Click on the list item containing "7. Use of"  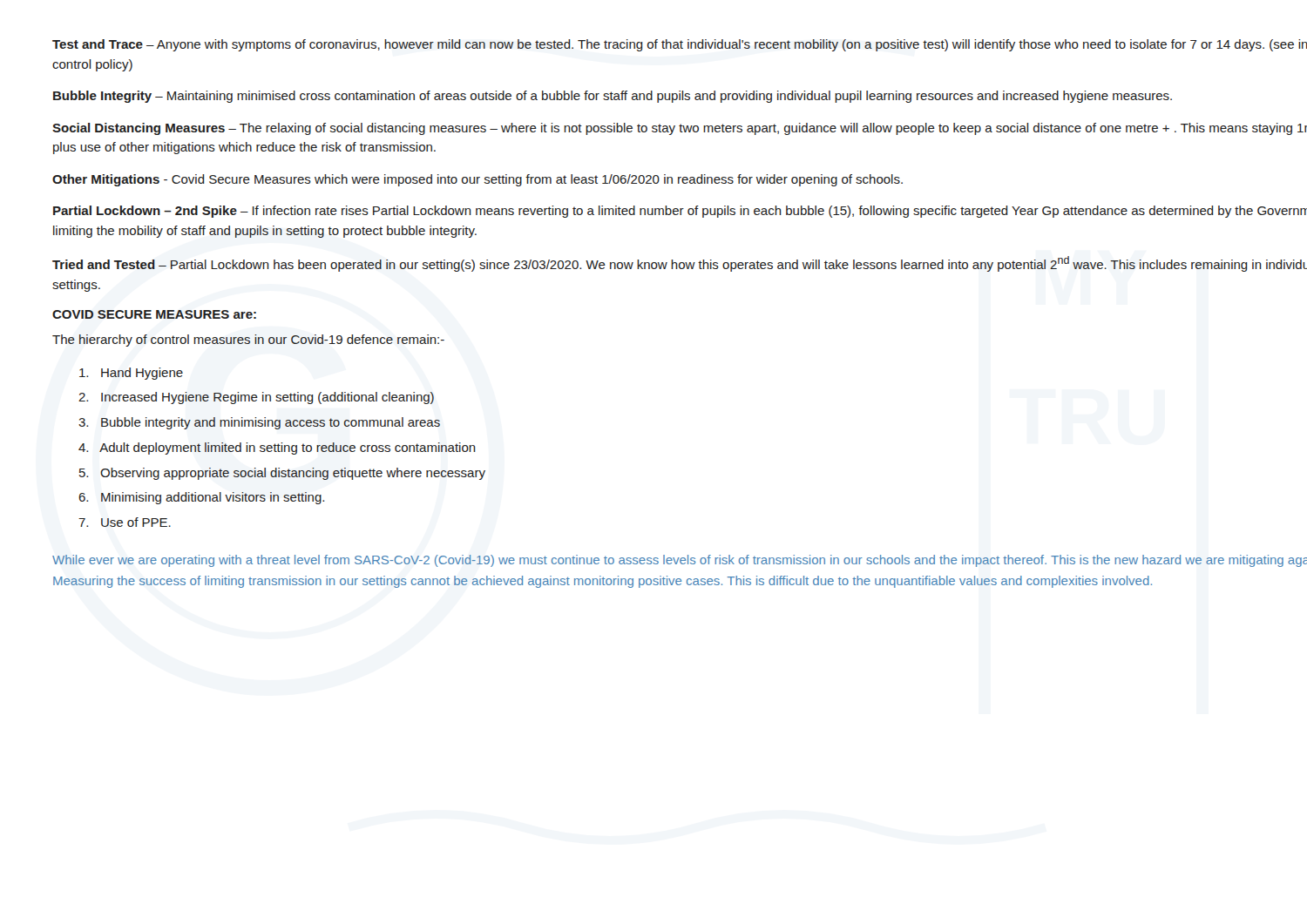[125, 522]
